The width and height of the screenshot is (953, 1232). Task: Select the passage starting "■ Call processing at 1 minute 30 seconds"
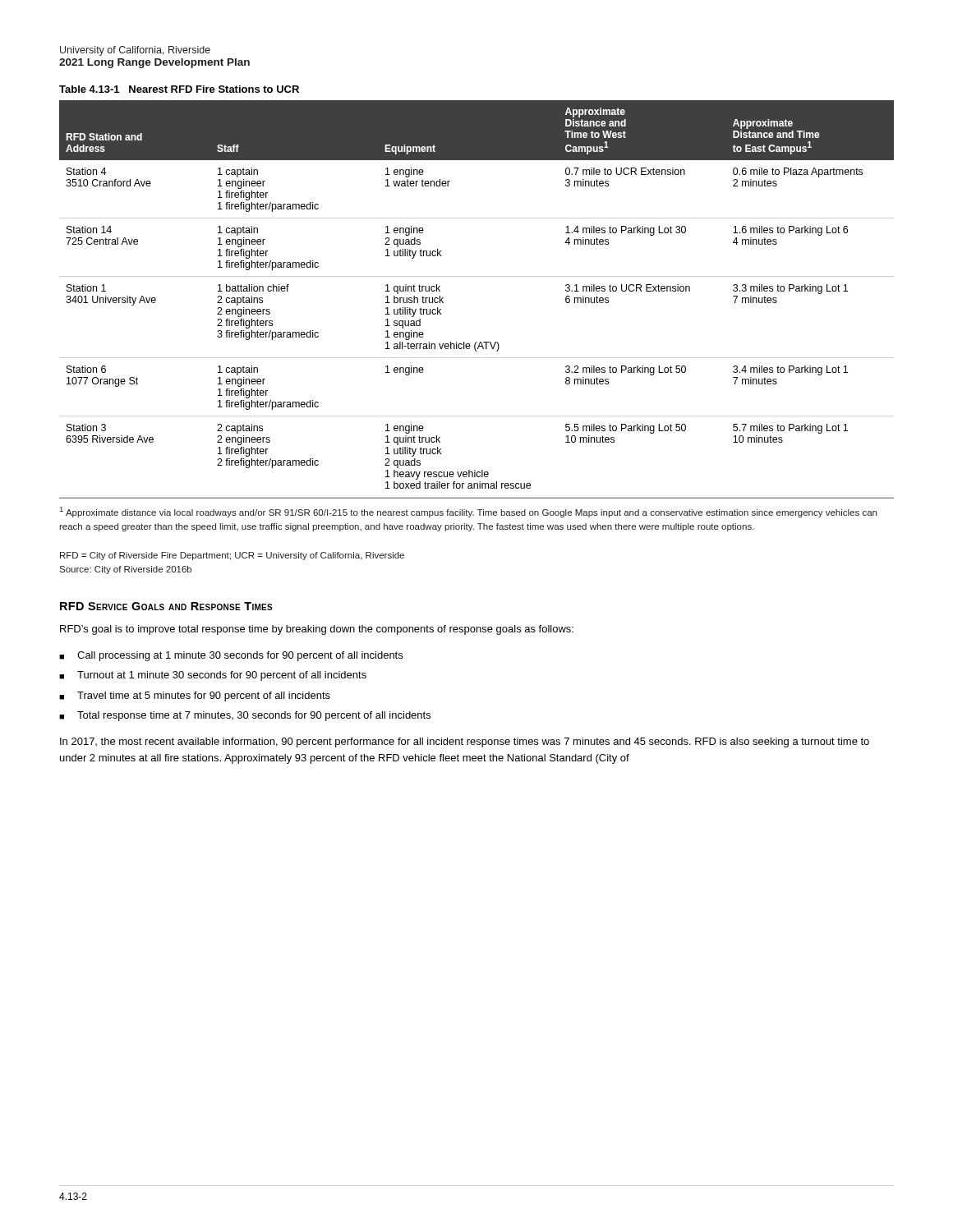[x=231, y=656]
